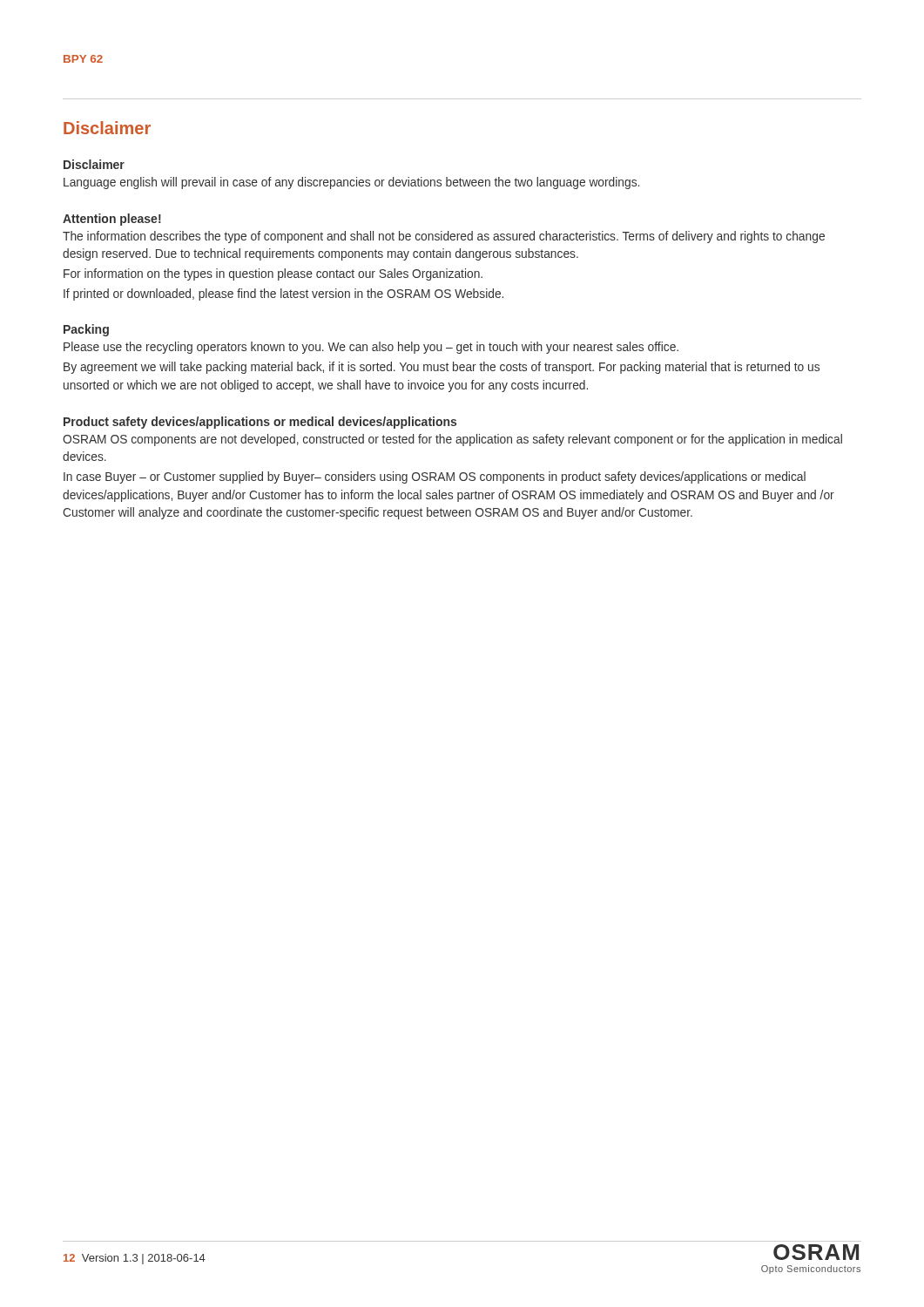Viewport: 924px width, 1307px height.
Task: Locate the block starting "Please use the recycling operators known to"
Action: [462, 367]
